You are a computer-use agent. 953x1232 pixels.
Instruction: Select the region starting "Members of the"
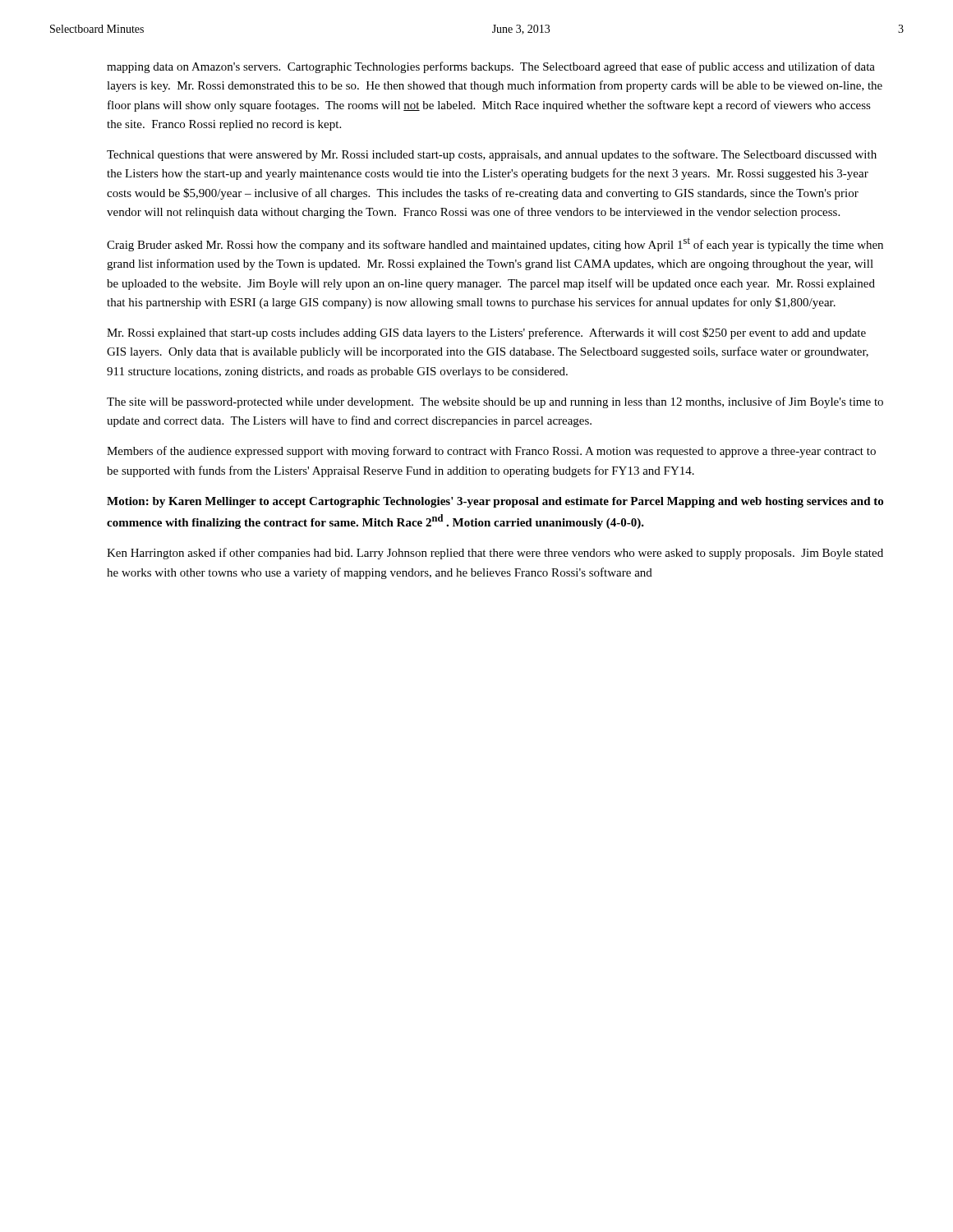pyautogui.click(x=491, y=461)
